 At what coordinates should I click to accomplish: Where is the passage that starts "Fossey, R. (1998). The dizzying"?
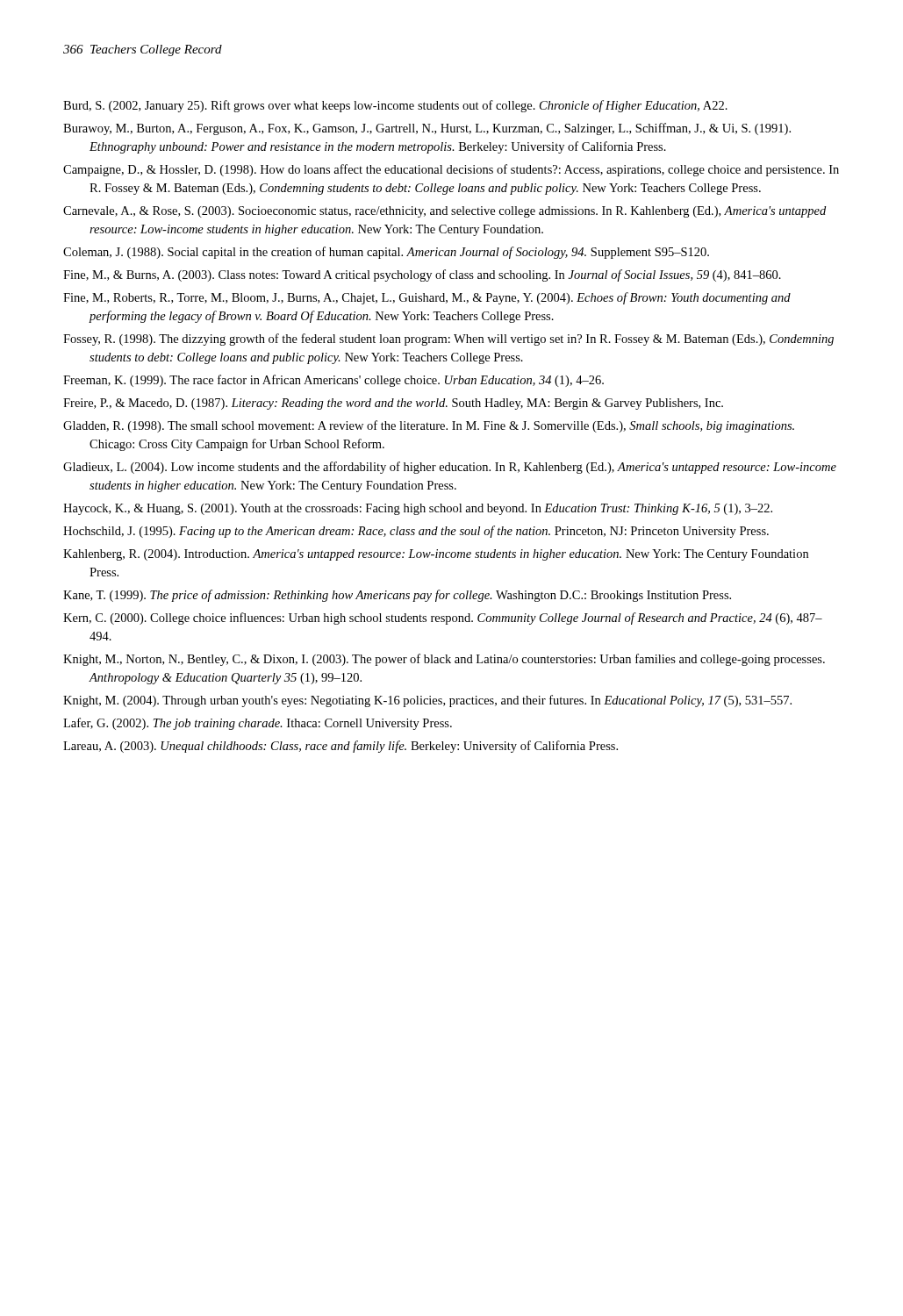pos(449,348)
